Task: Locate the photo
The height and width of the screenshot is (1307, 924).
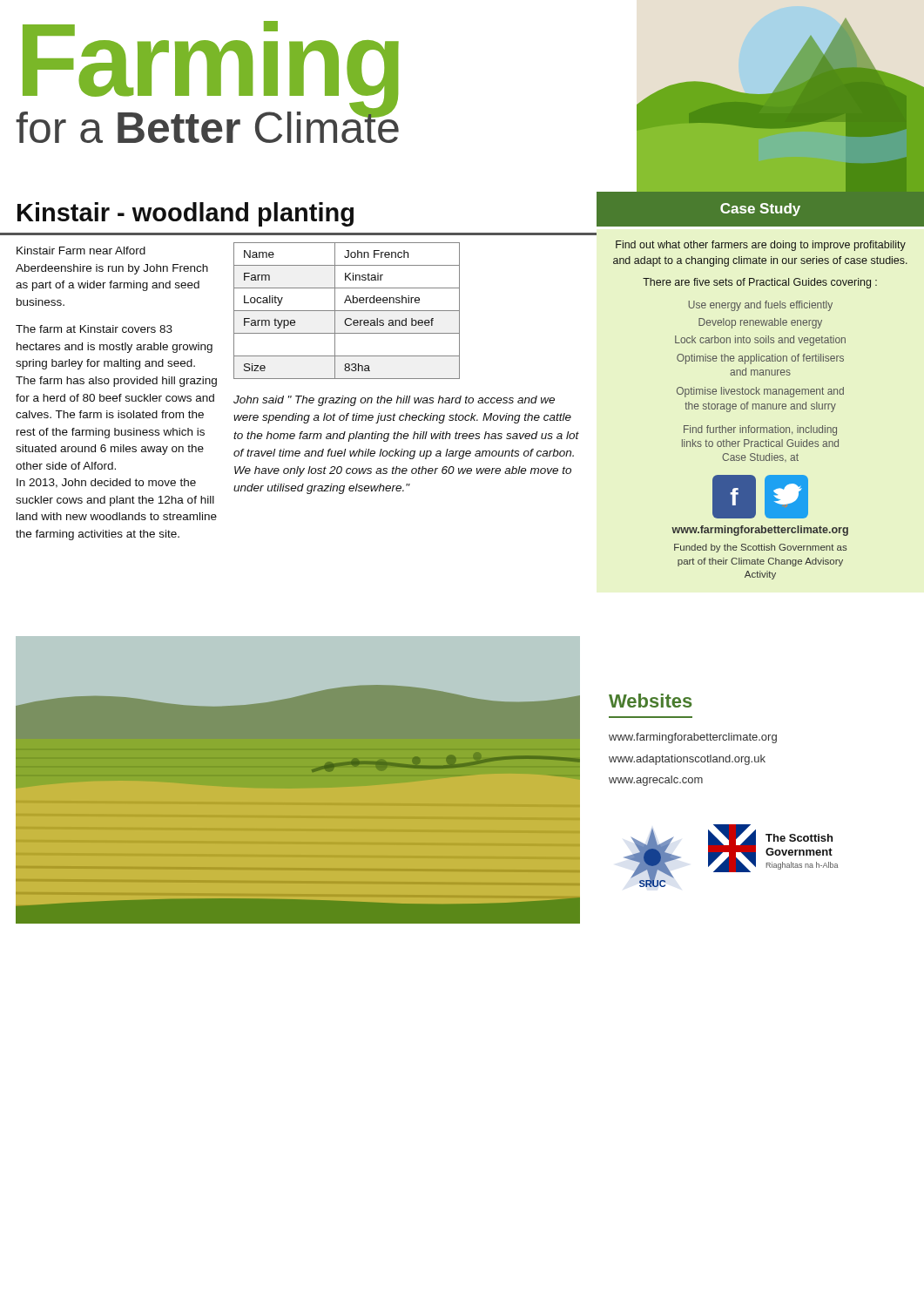Action: [298, 780]
